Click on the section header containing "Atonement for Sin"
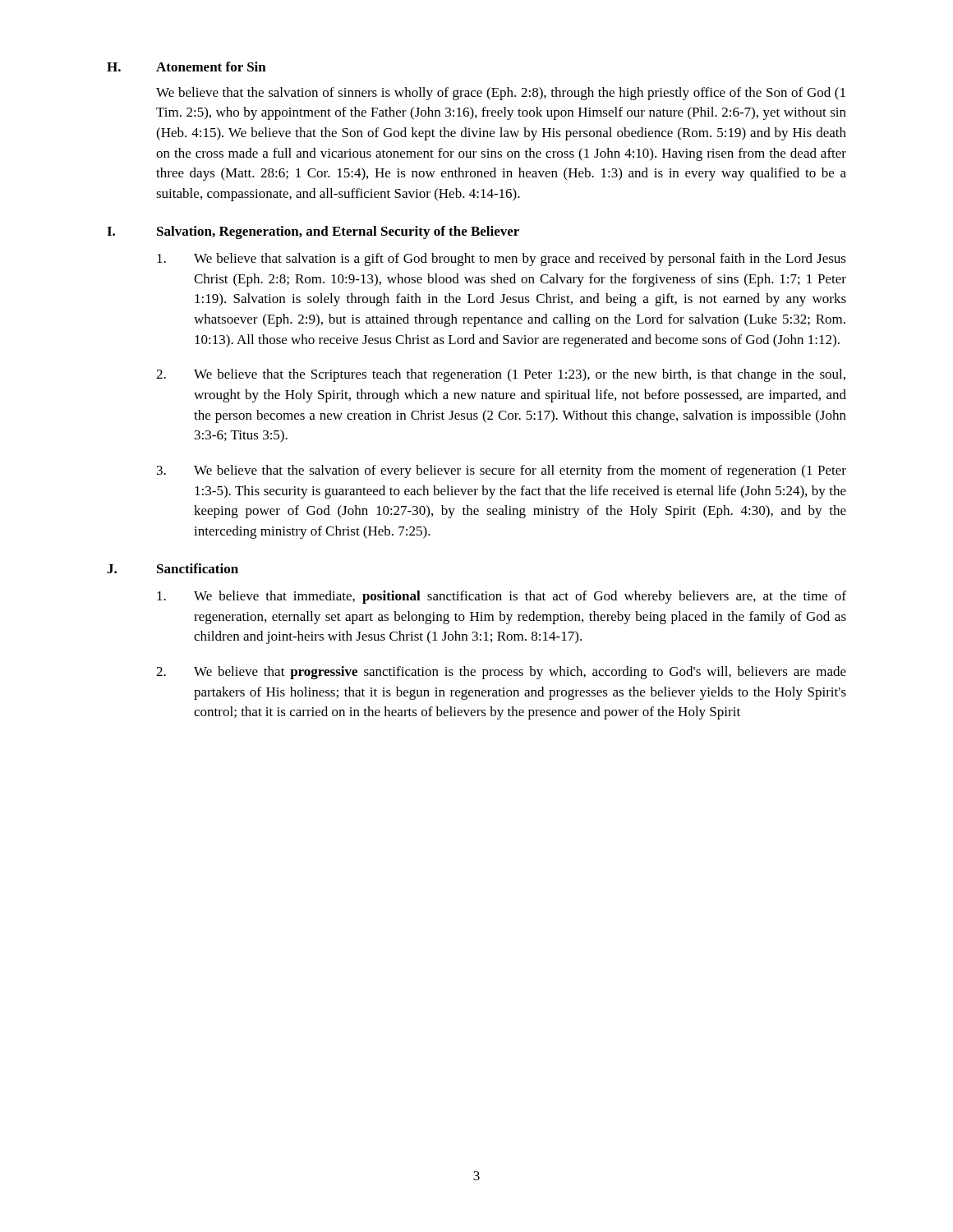 click(211, 67)
